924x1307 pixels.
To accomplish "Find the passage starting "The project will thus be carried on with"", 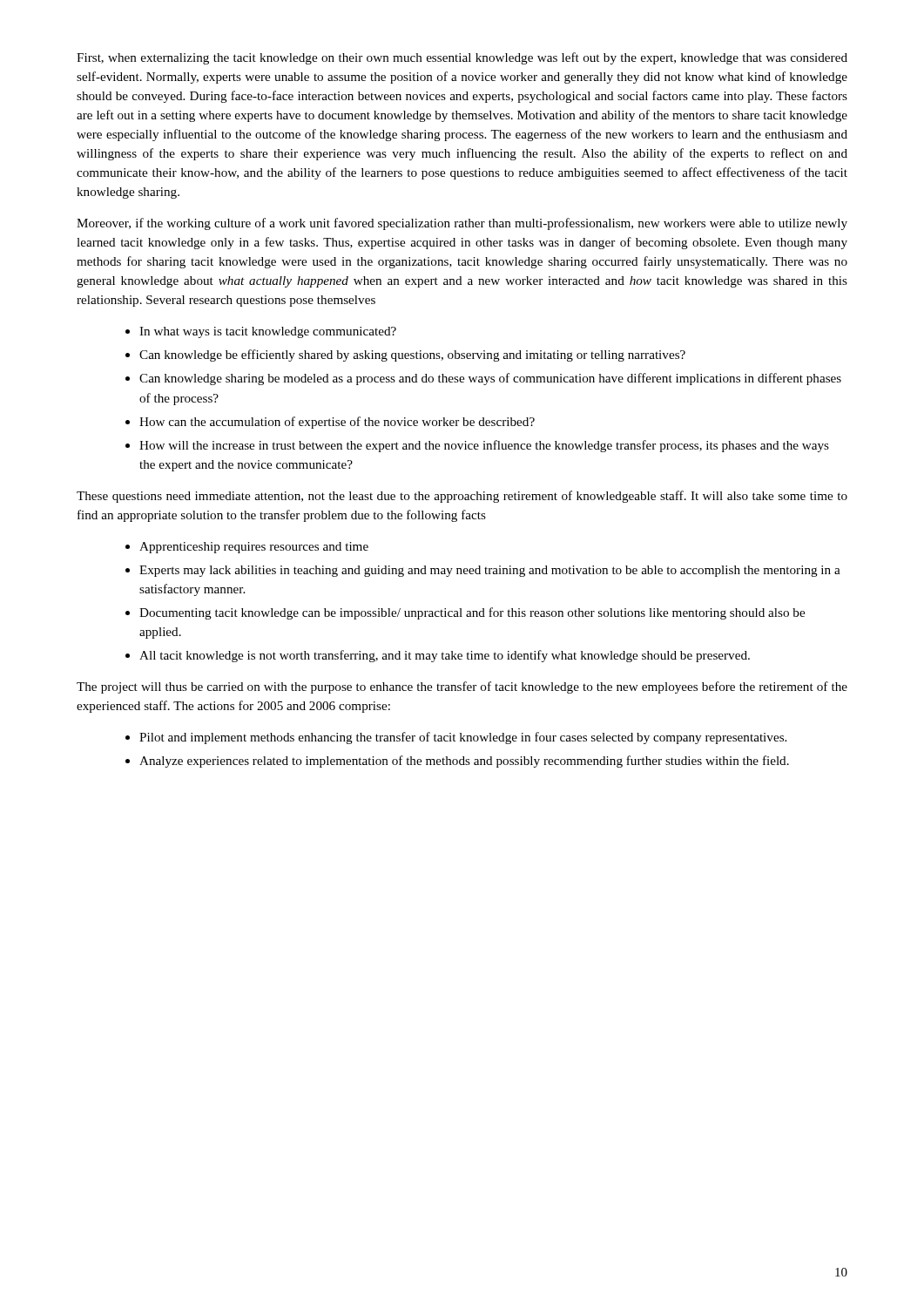I will click(462, 696).
